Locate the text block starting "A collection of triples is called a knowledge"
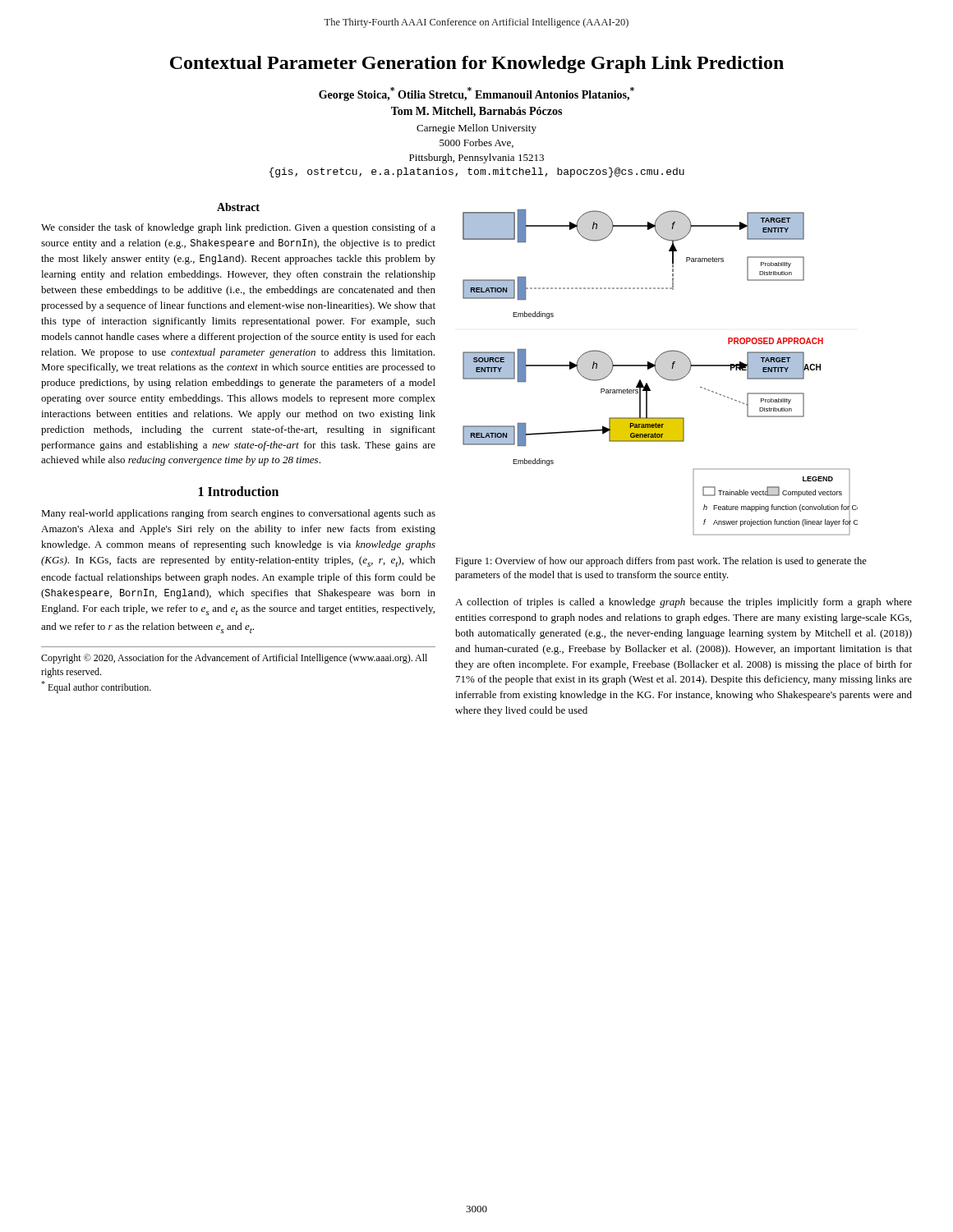953x1232 pixels. [684, 656]
